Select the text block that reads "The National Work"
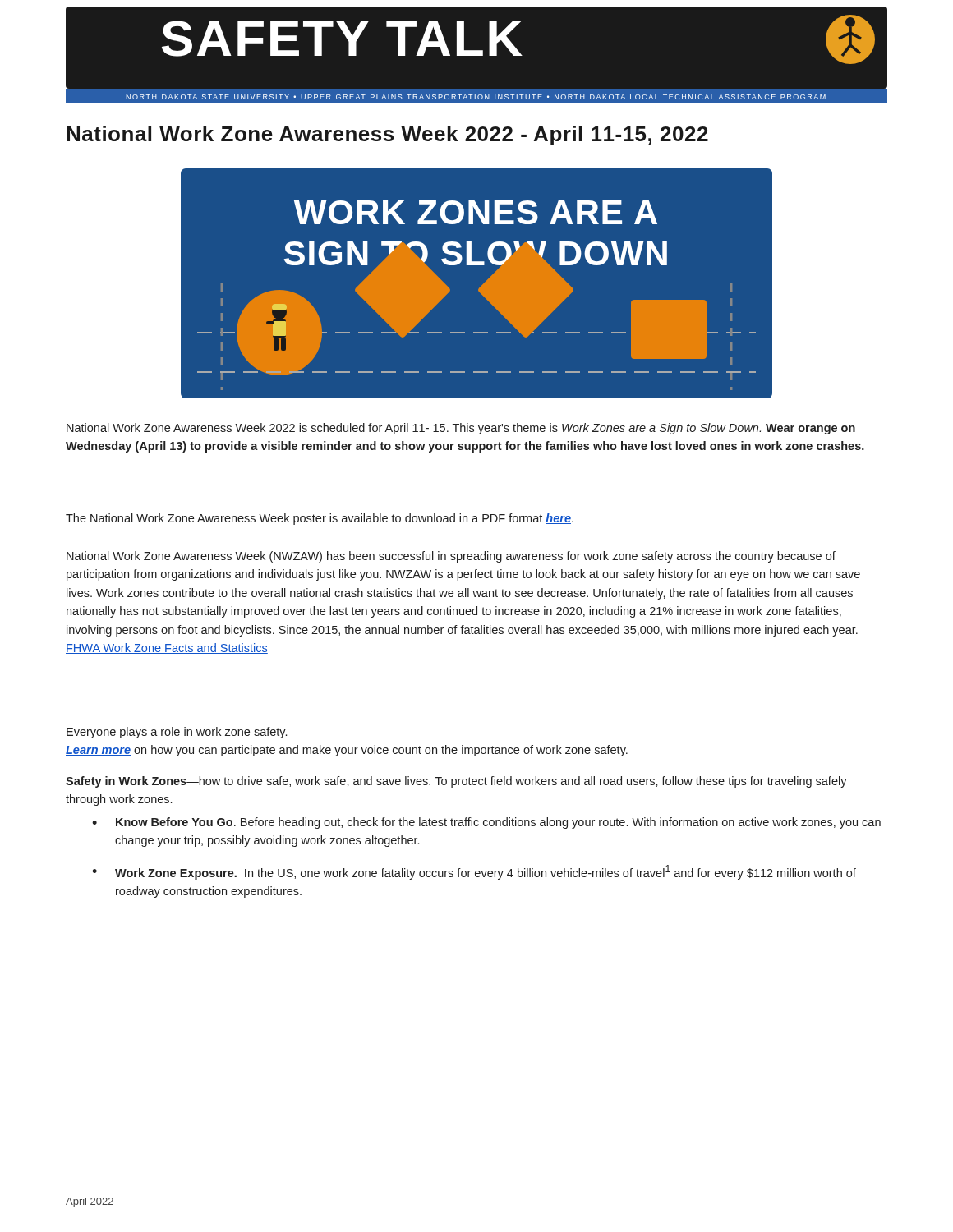953x1232 pixels. pos(476,518)
